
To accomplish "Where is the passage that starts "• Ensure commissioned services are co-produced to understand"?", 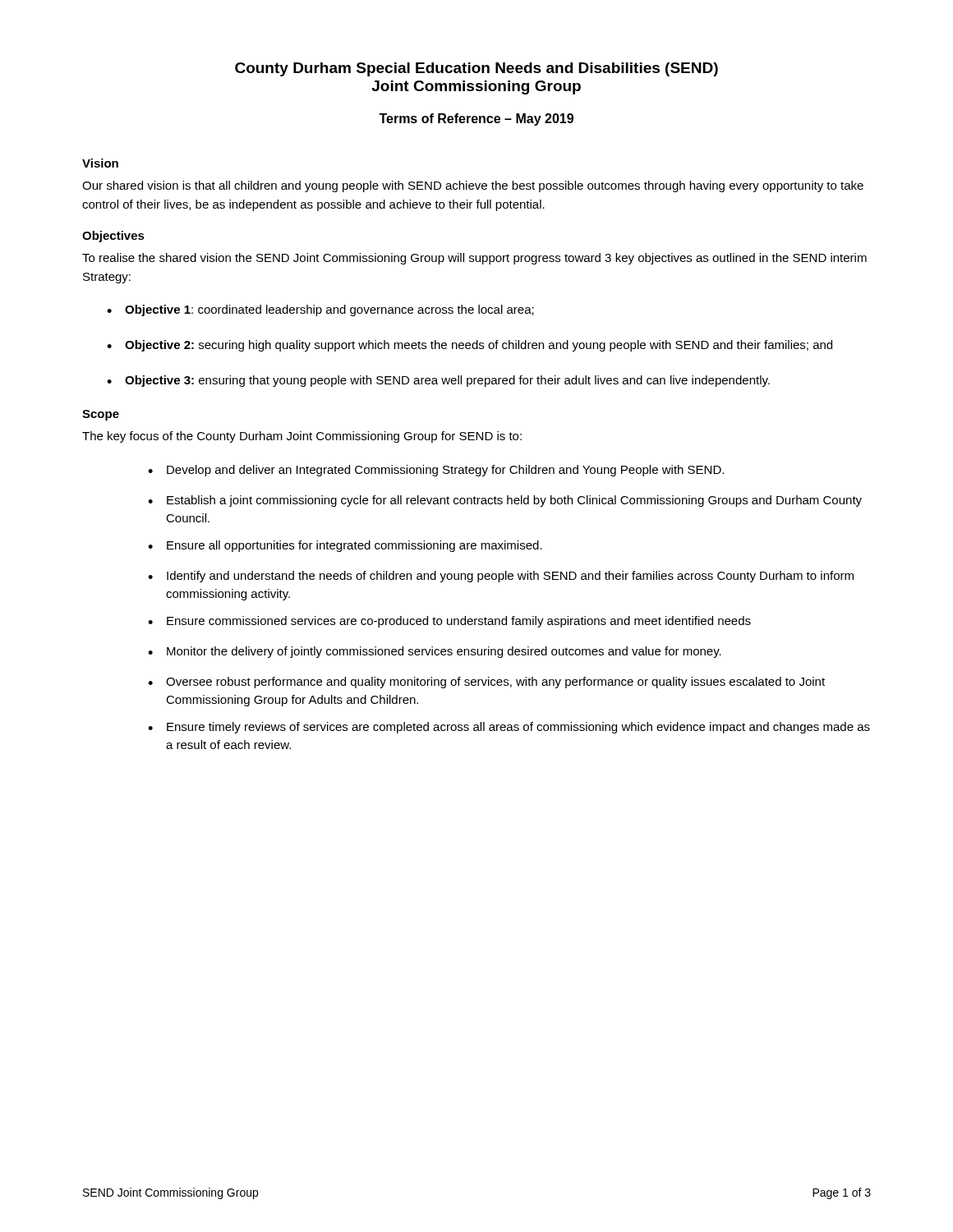I will [449, 623].
